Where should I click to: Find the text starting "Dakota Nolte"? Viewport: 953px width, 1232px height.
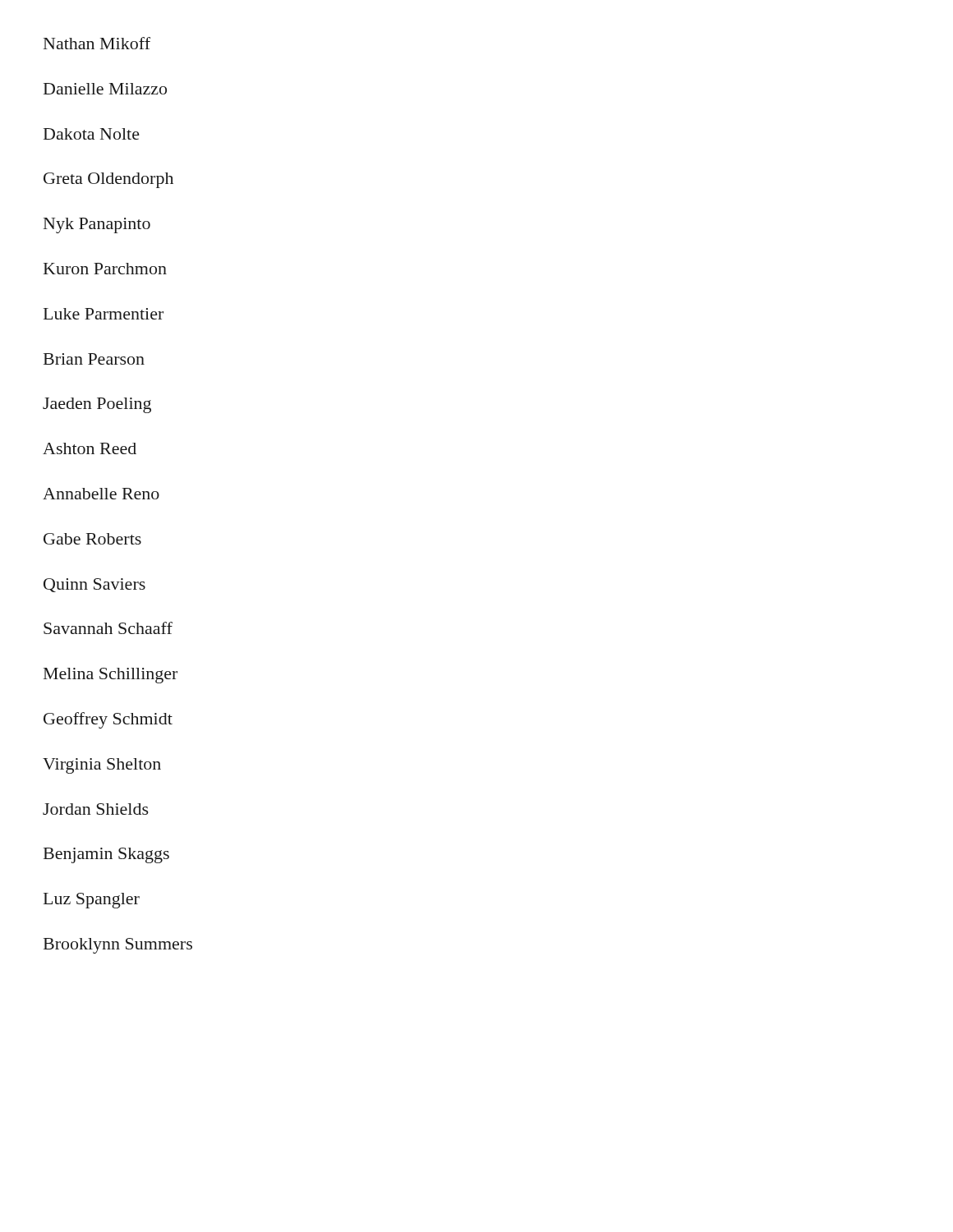coord(91,133)
